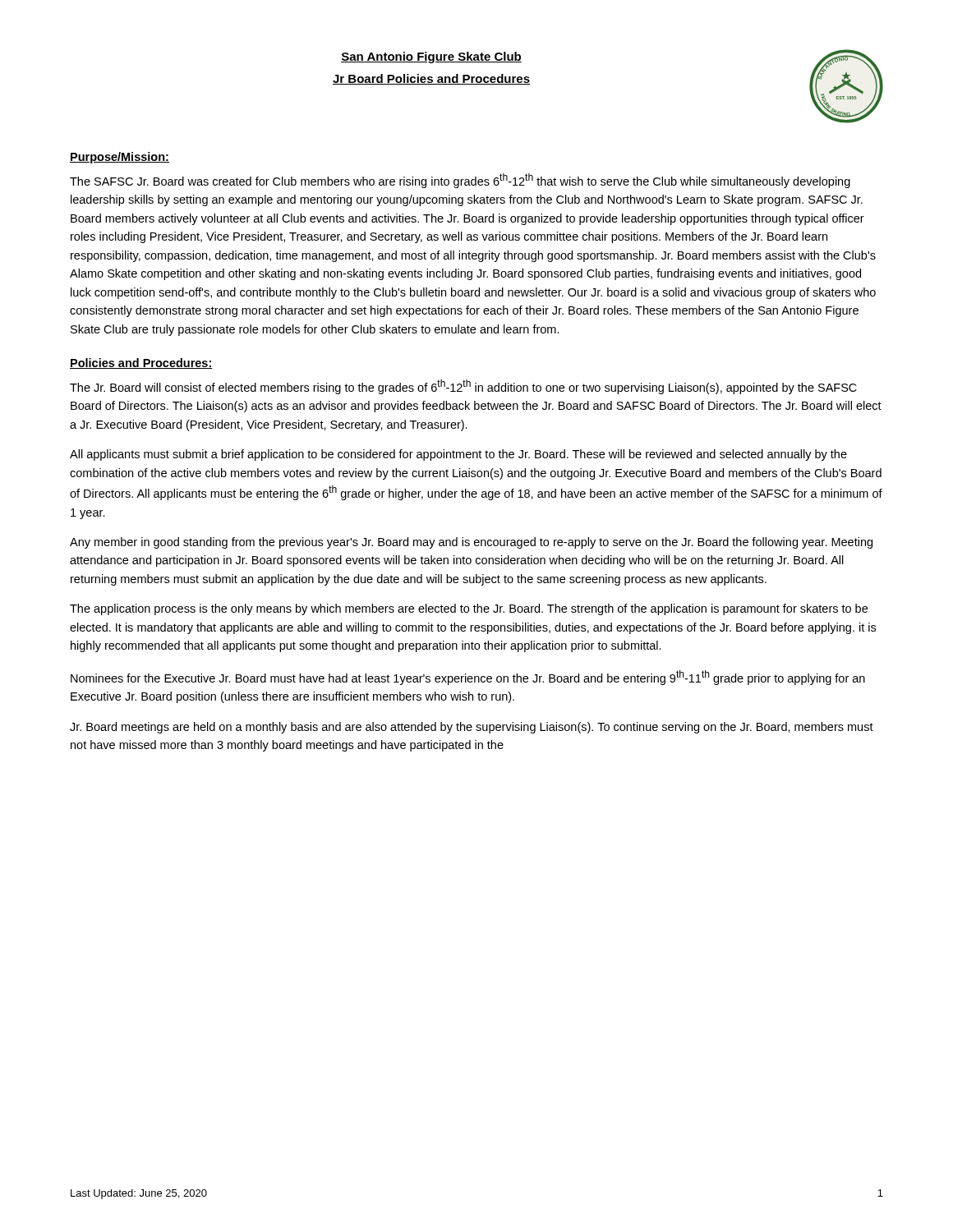The image size is (953, 1232).
Task: Where is the passage that starts "Jr. Board meetings are held"?
Action: coord(471,736)
